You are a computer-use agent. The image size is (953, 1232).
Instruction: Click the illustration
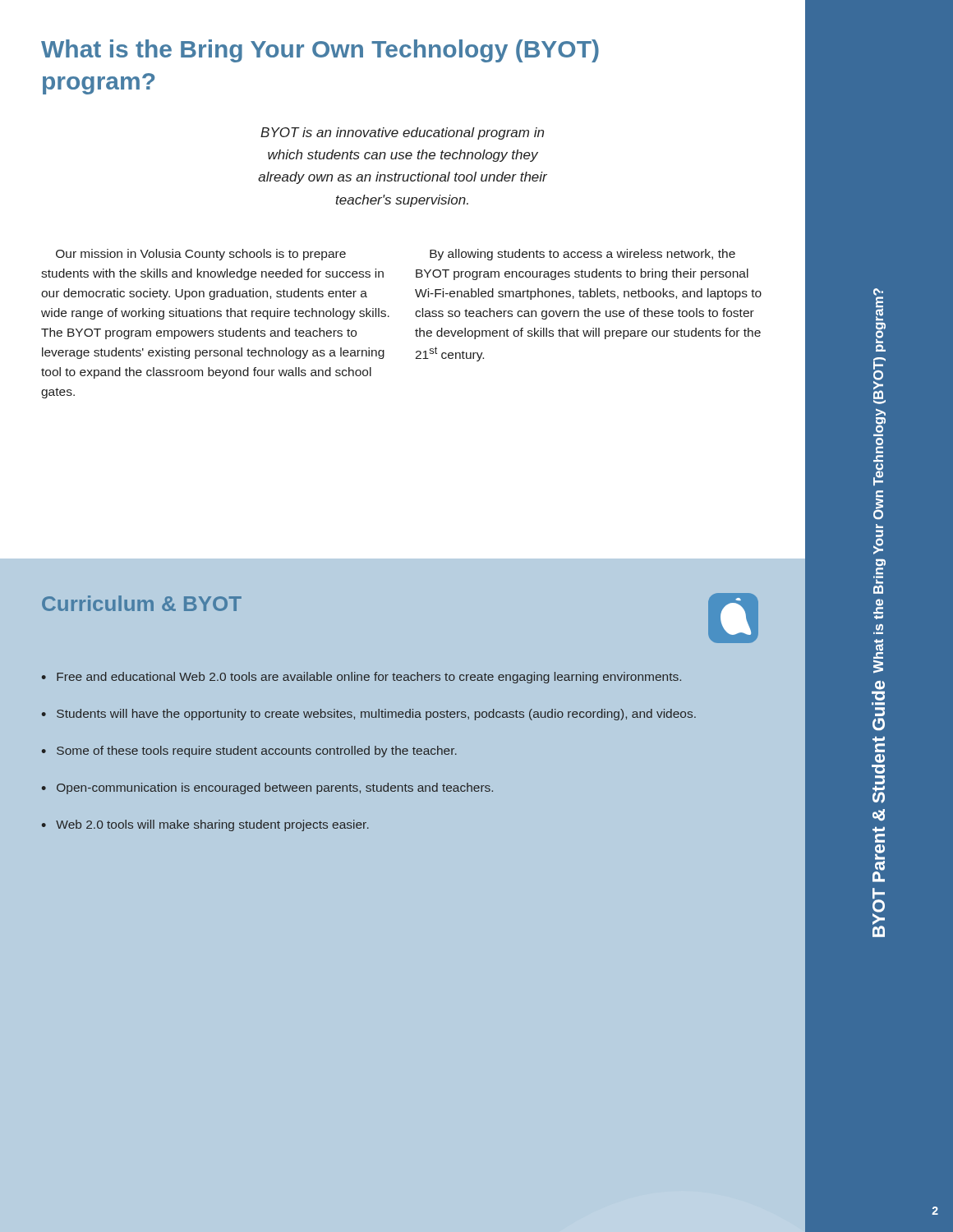(735, 620)
